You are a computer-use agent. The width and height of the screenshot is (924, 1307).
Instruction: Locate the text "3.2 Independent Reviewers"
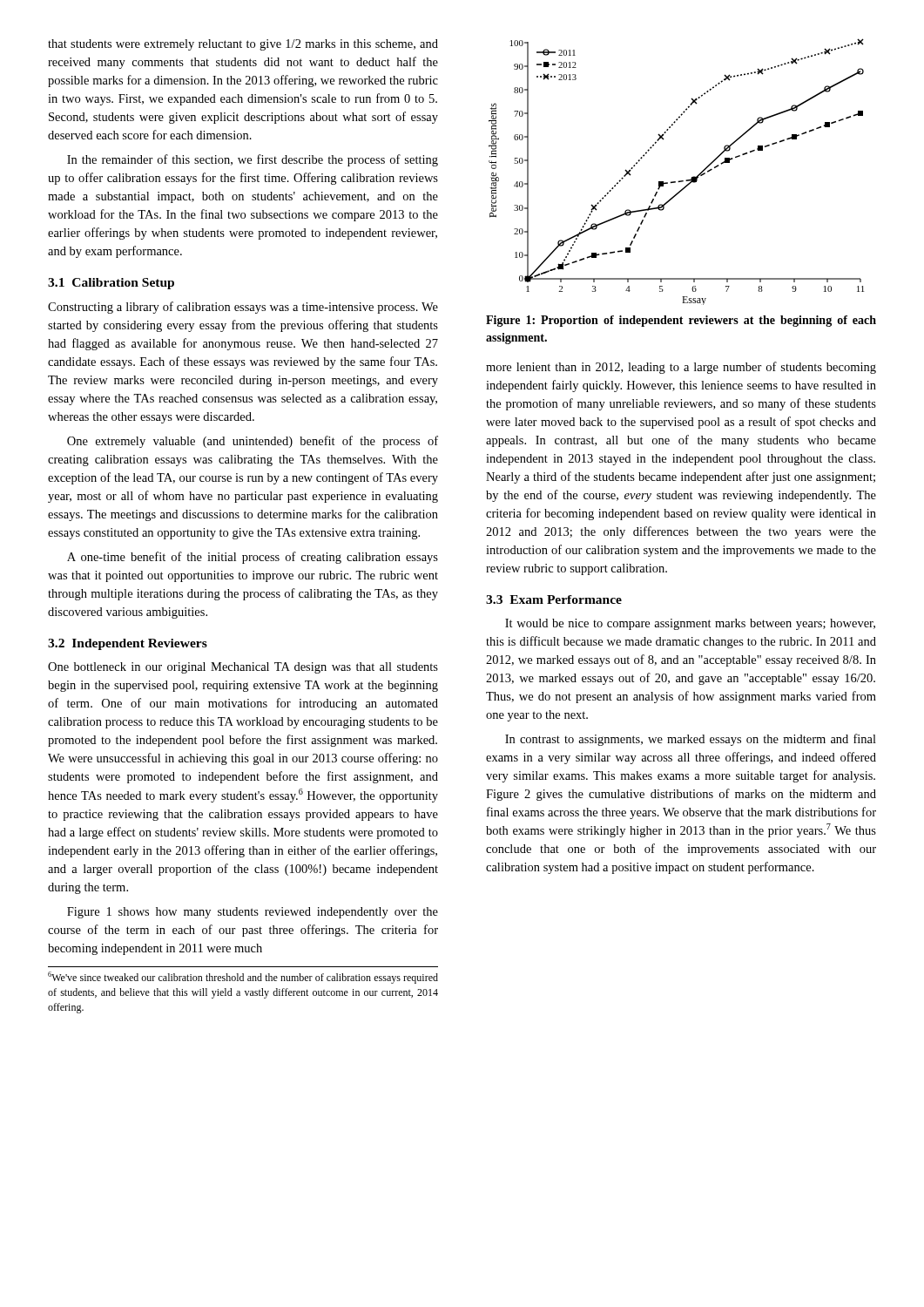(128, 644)
